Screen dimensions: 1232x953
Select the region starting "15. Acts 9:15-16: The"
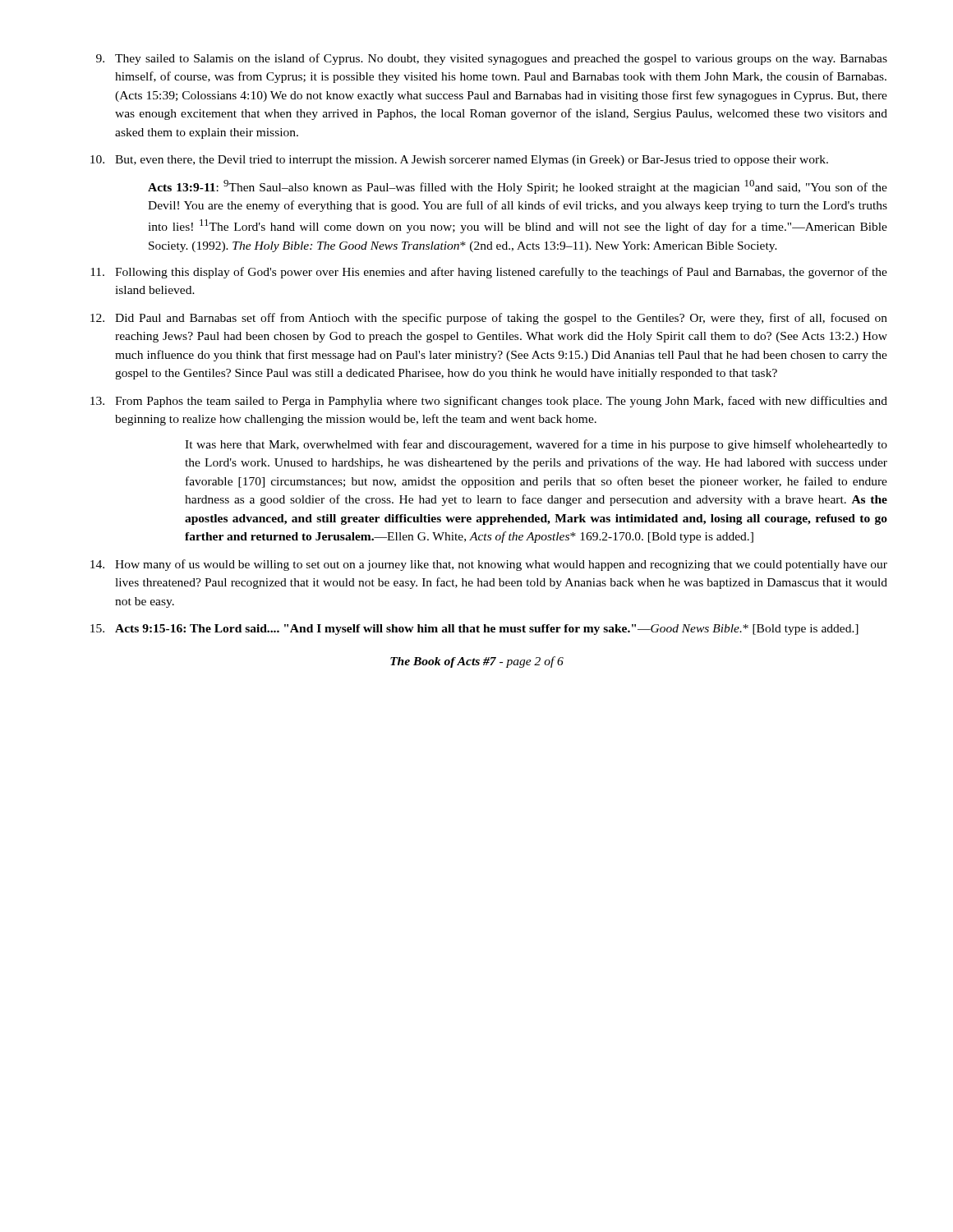tap(476, 628)
